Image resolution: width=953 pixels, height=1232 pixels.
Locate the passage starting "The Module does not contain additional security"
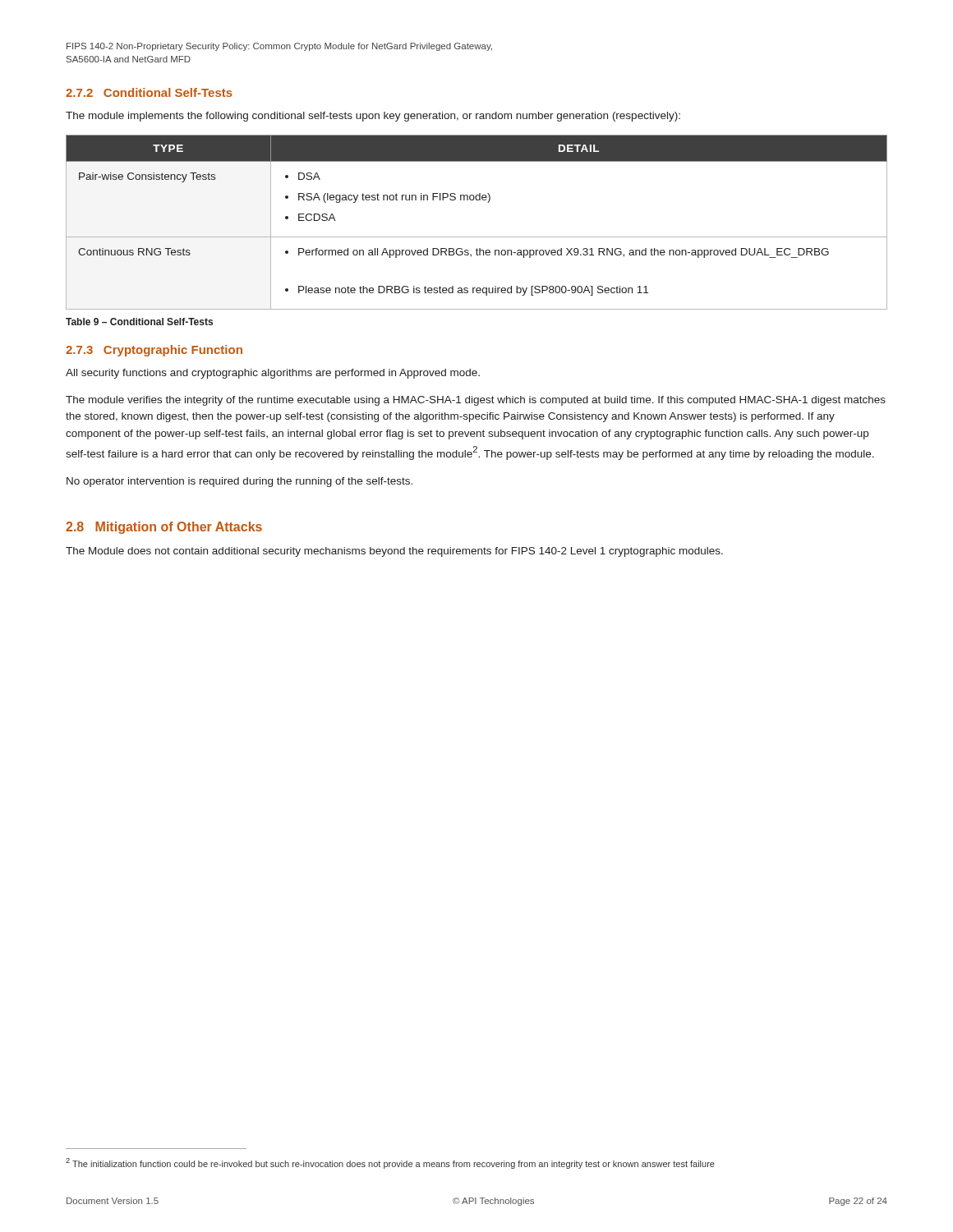click(395, 550)
